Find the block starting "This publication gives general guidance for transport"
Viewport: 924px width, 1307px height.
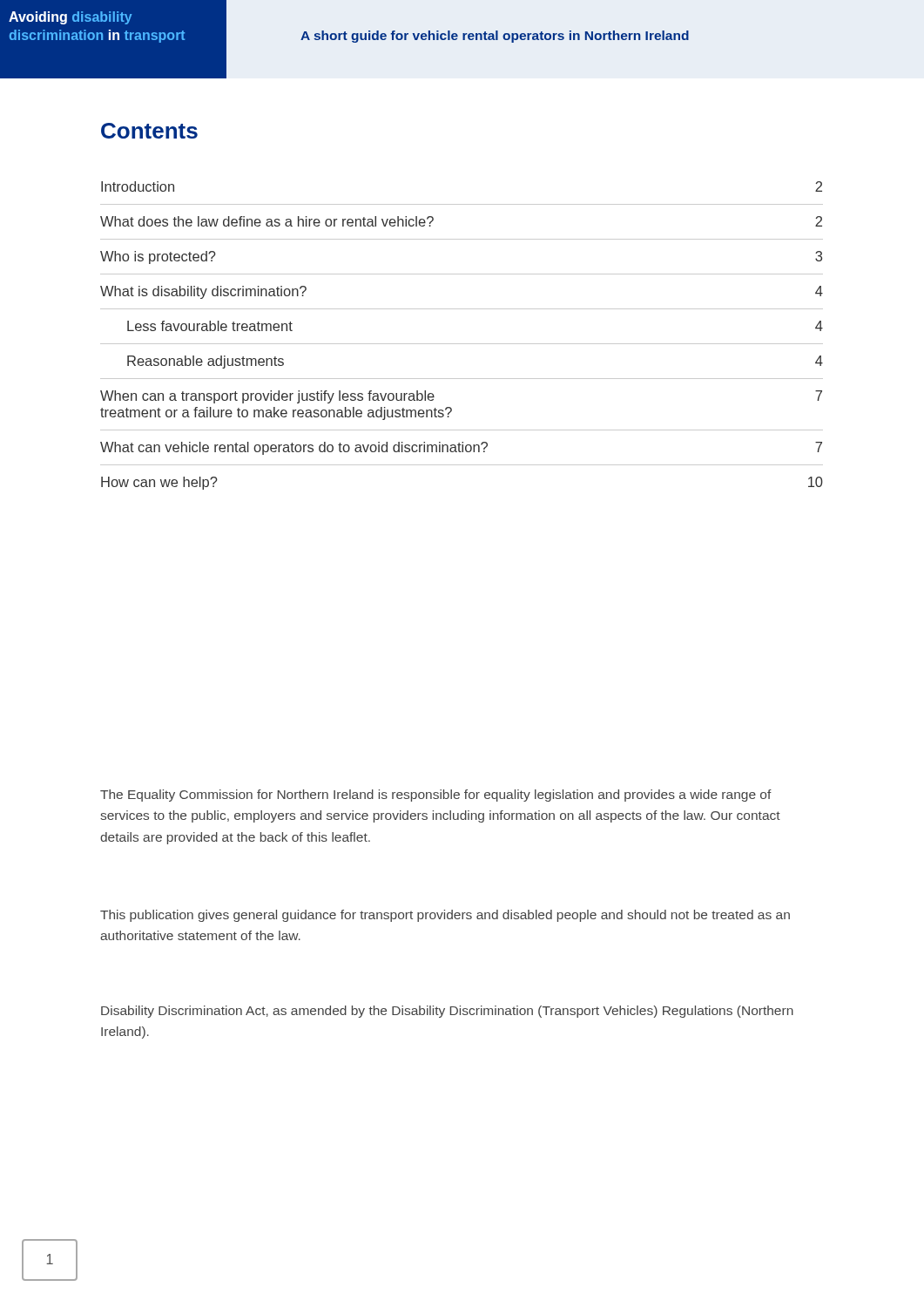pyautogui.click(x=445, y=925)
